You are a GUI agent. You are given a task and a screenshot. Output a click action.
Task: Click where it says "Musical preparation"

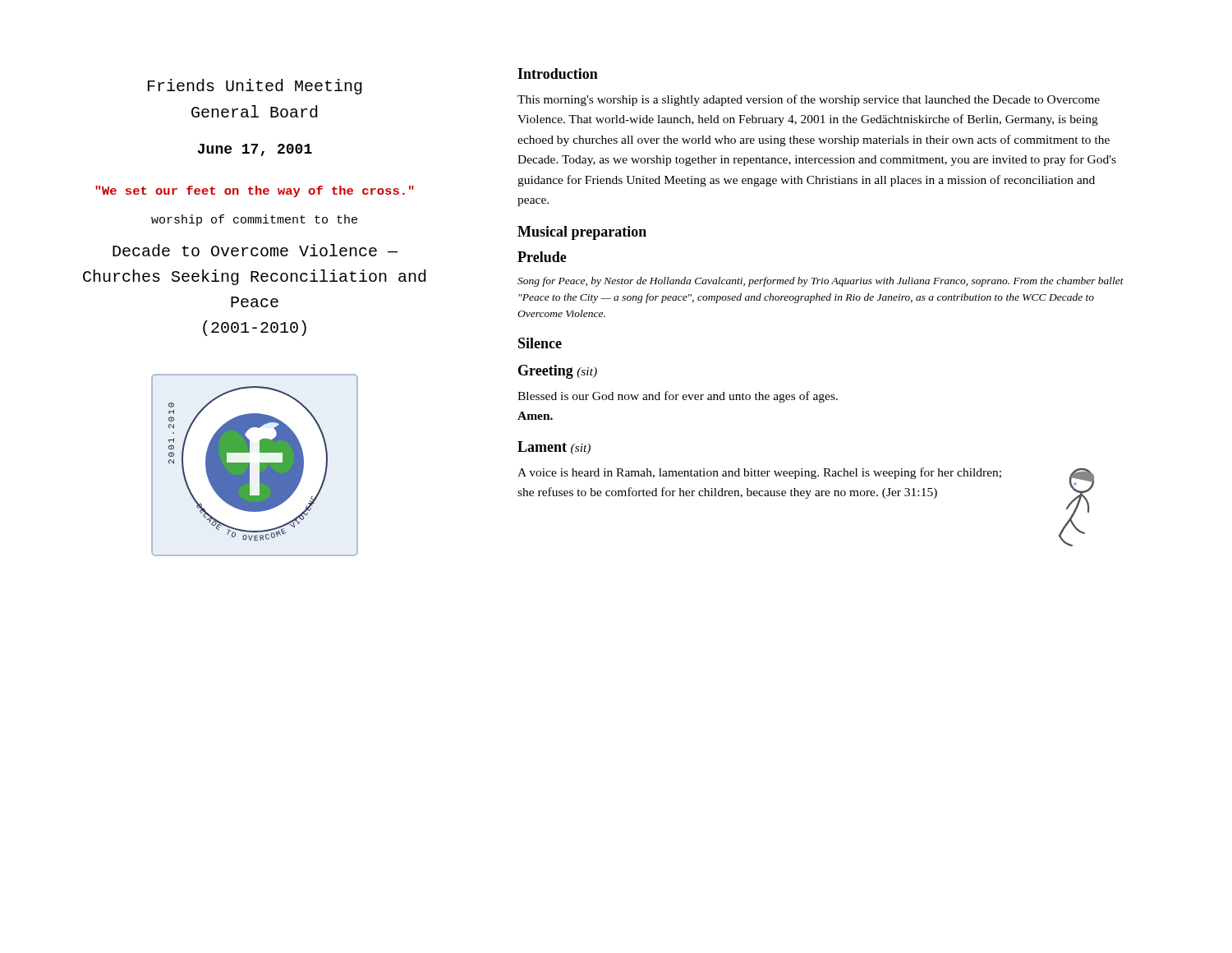point(582,232)
